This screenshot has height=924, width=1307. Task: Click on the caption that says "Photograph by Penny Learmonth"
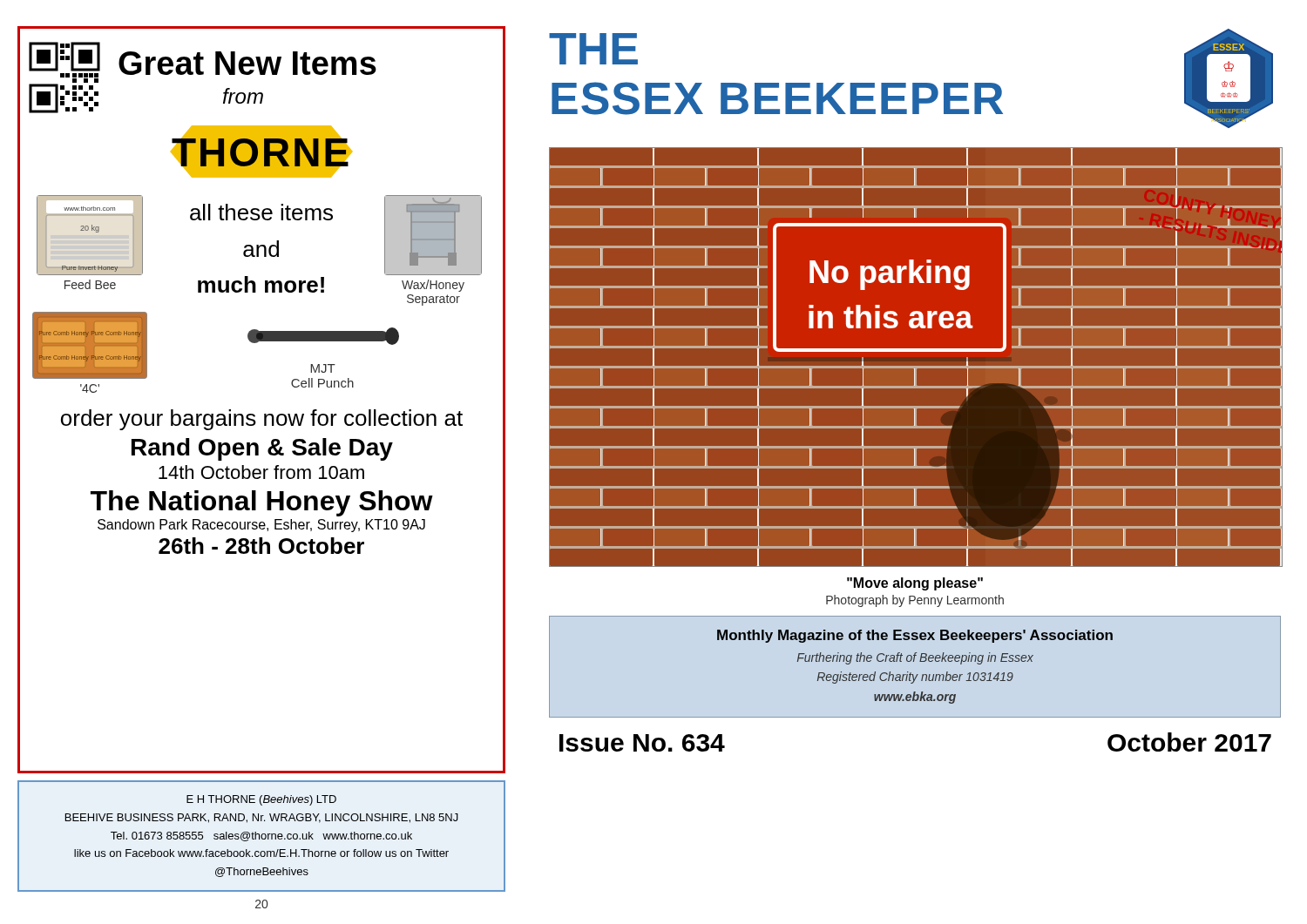point(915,600)
